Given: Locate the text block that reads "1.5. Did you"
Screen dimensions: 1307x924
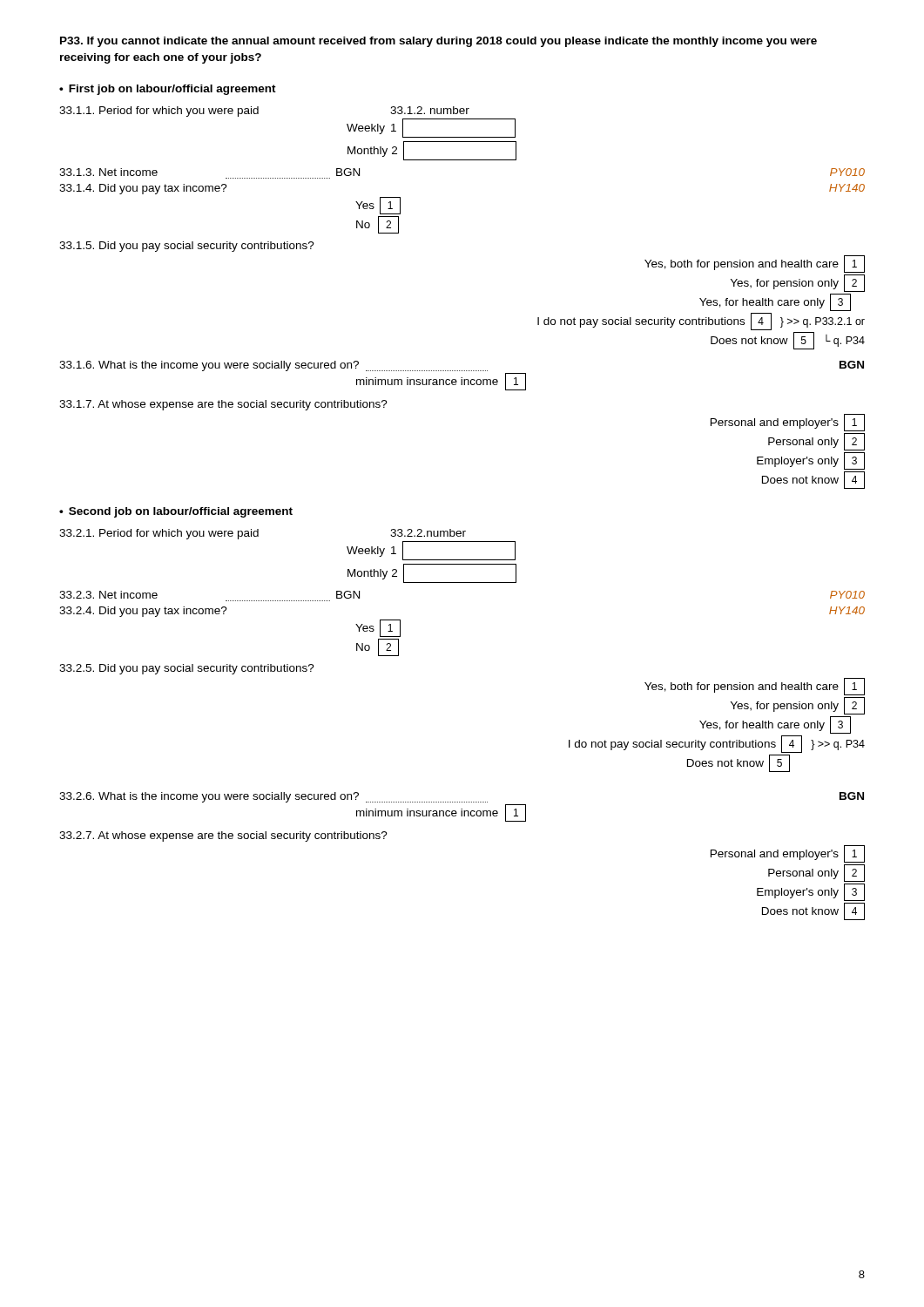Looking at the screenshot, I should pos(187,247).
